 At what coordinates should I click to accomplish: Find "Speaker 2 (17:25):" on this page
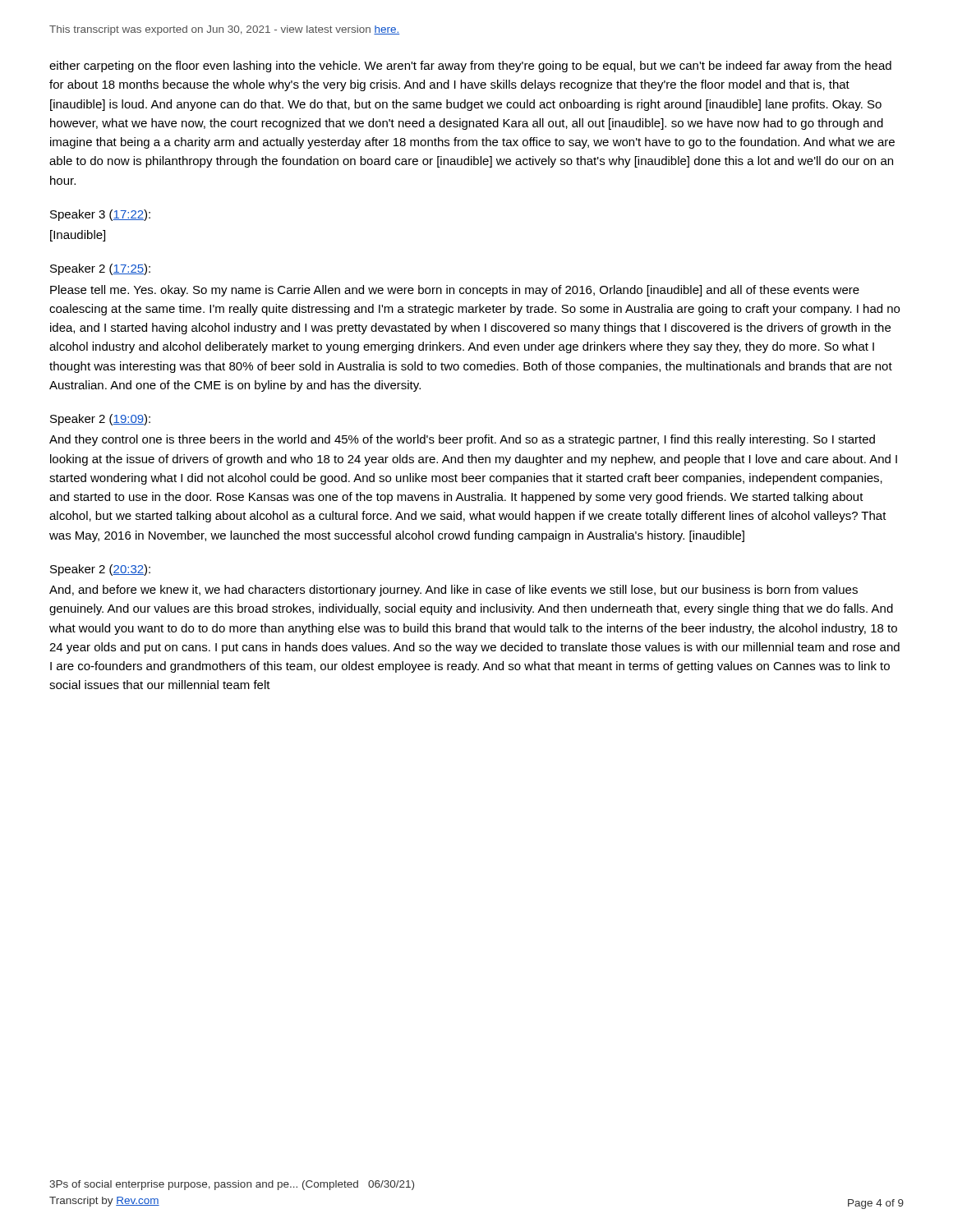[x=100, y=268]
